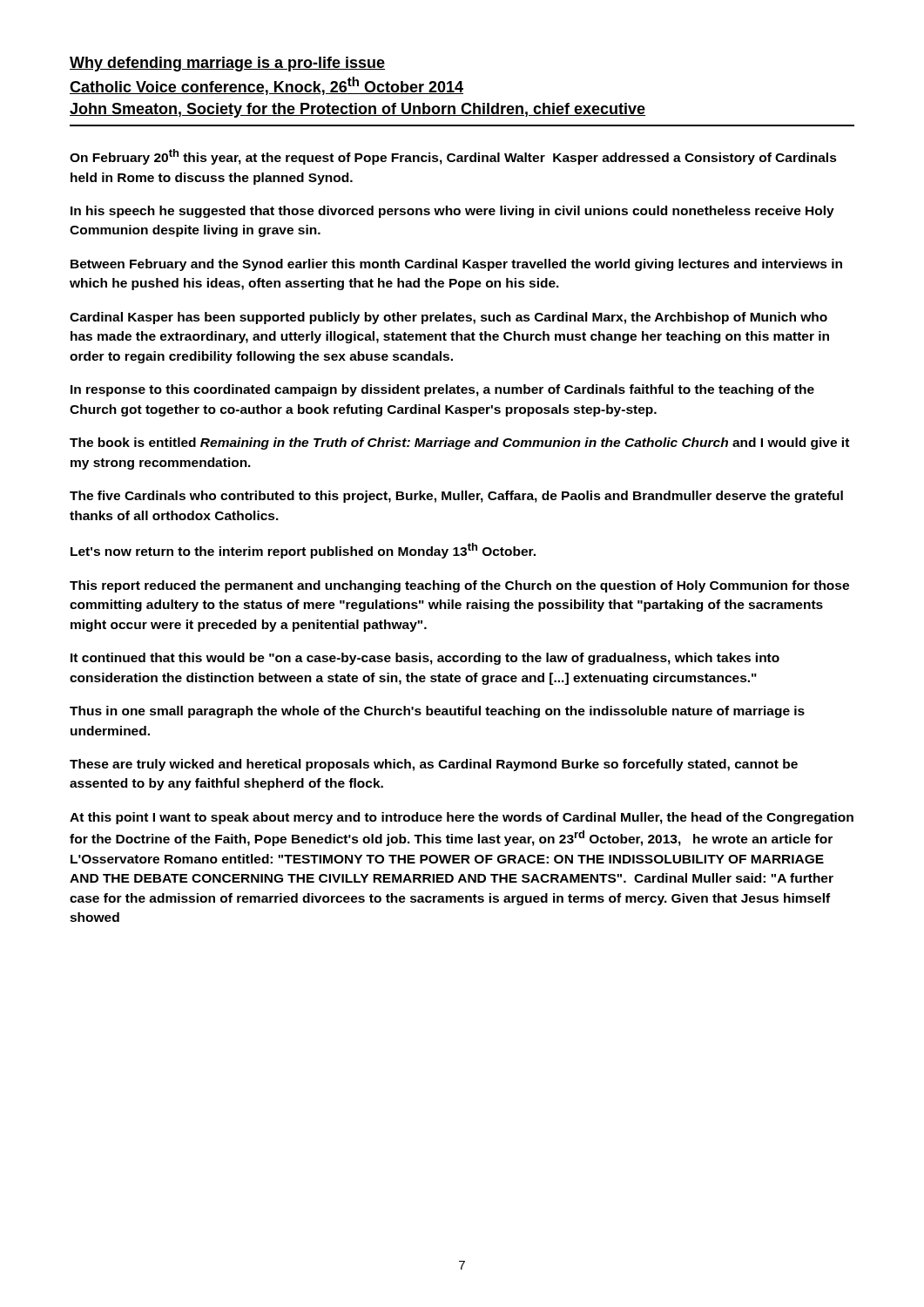Locate the element starting "Between February and the Synod earlier this month"

pyautogui.click(x=456, y=273)
